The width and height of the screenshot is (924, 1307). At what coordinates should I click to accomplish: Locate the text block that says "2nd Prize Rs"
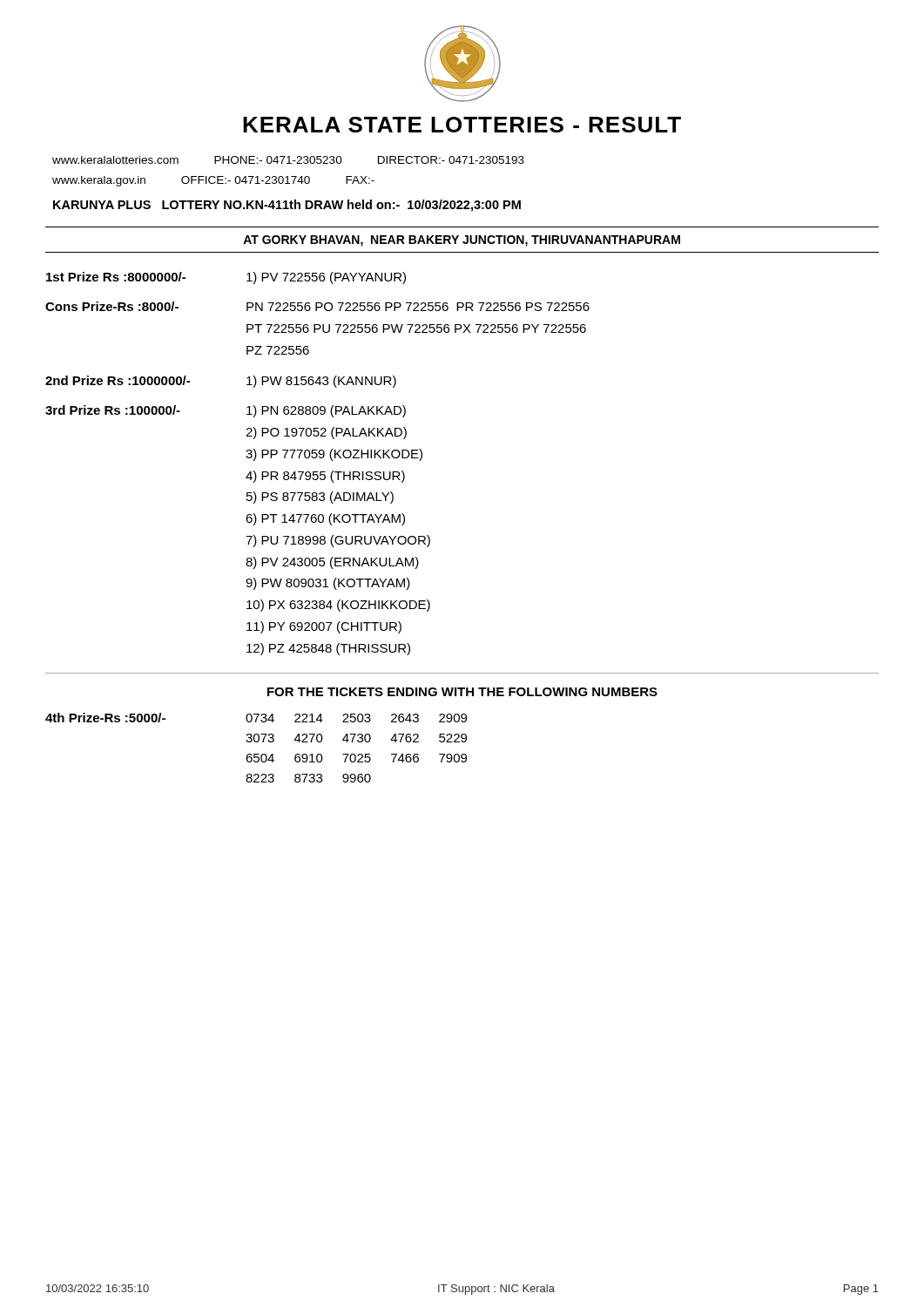[x=120, y=381]
